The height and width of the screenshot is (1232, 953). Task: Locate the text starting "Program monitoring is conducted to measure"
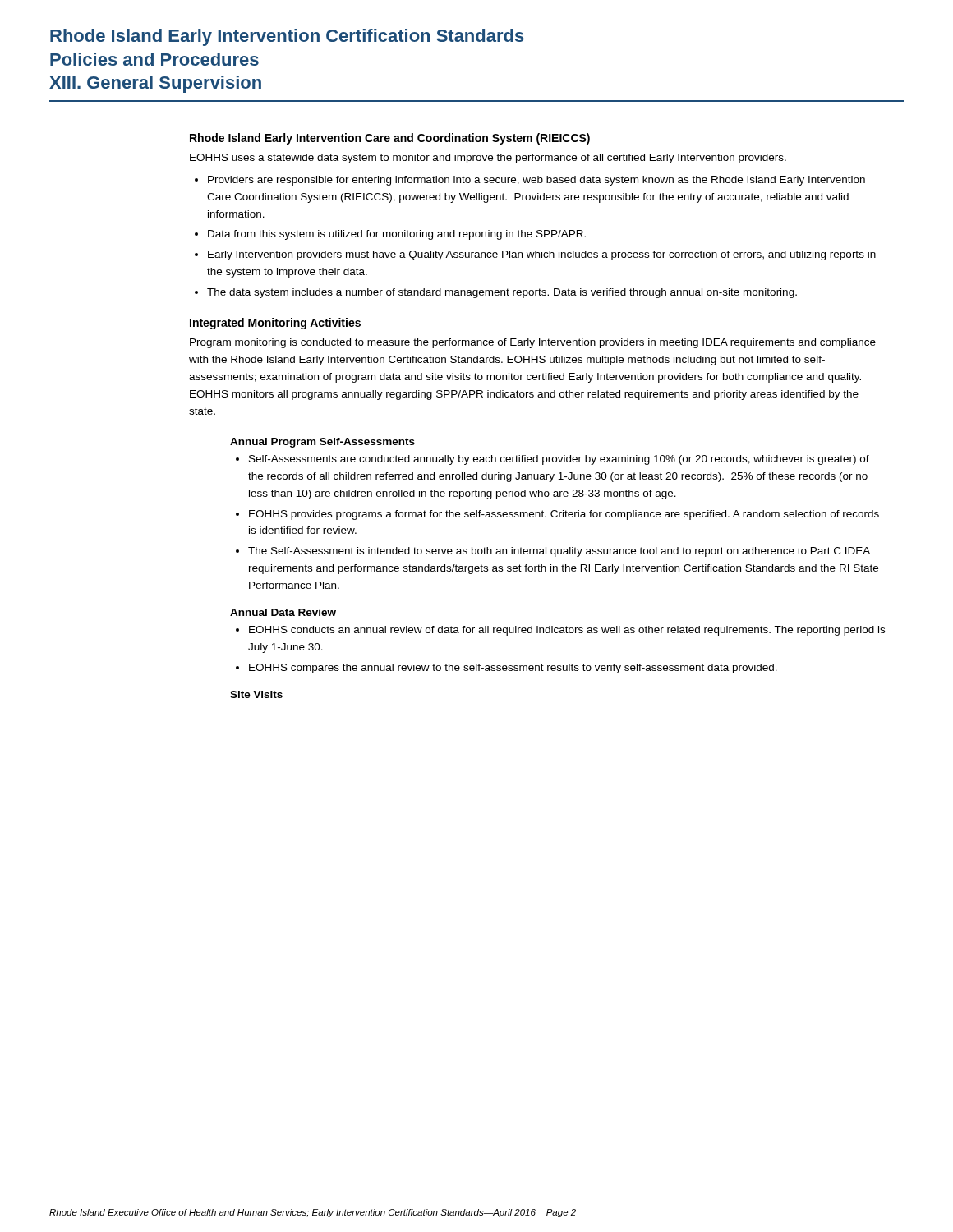[x=532, y=377]
